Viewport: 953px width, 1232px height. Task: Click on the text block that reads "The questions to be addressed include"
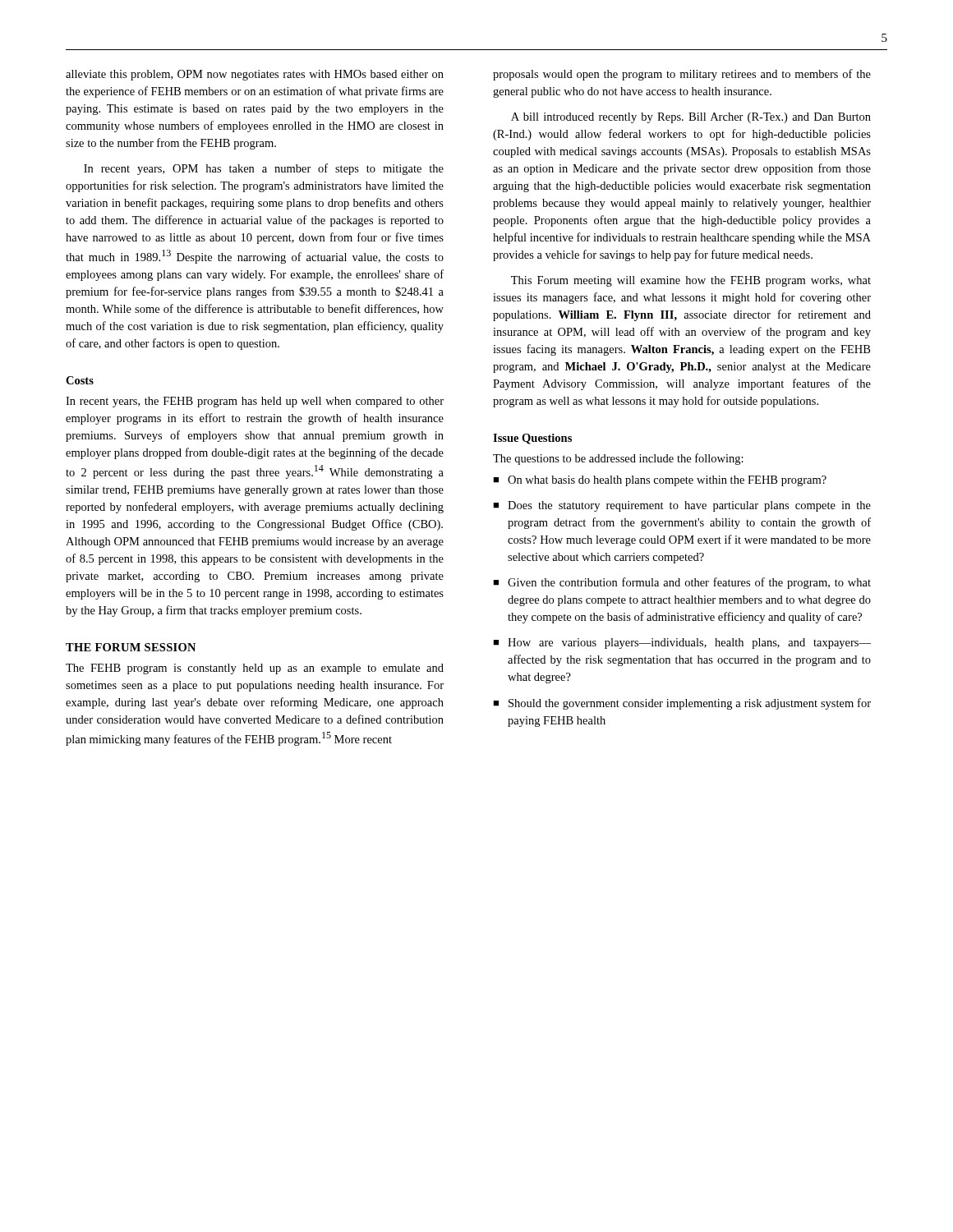click(x=682, y=459)
